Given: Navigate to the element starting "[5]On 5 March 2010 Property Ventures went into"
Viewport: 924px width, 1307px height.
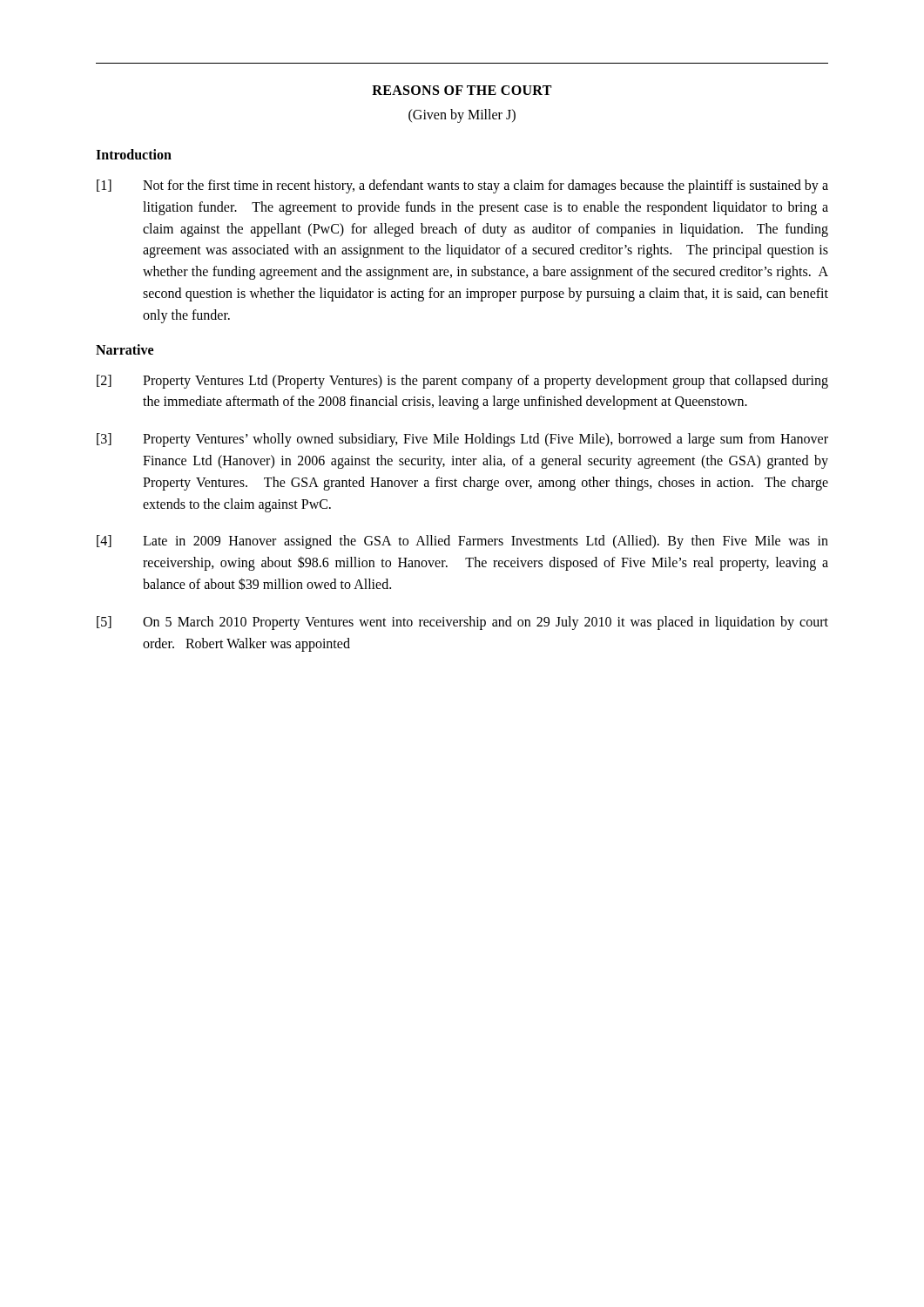Looking at the screenshot, I should pos(462,633).
